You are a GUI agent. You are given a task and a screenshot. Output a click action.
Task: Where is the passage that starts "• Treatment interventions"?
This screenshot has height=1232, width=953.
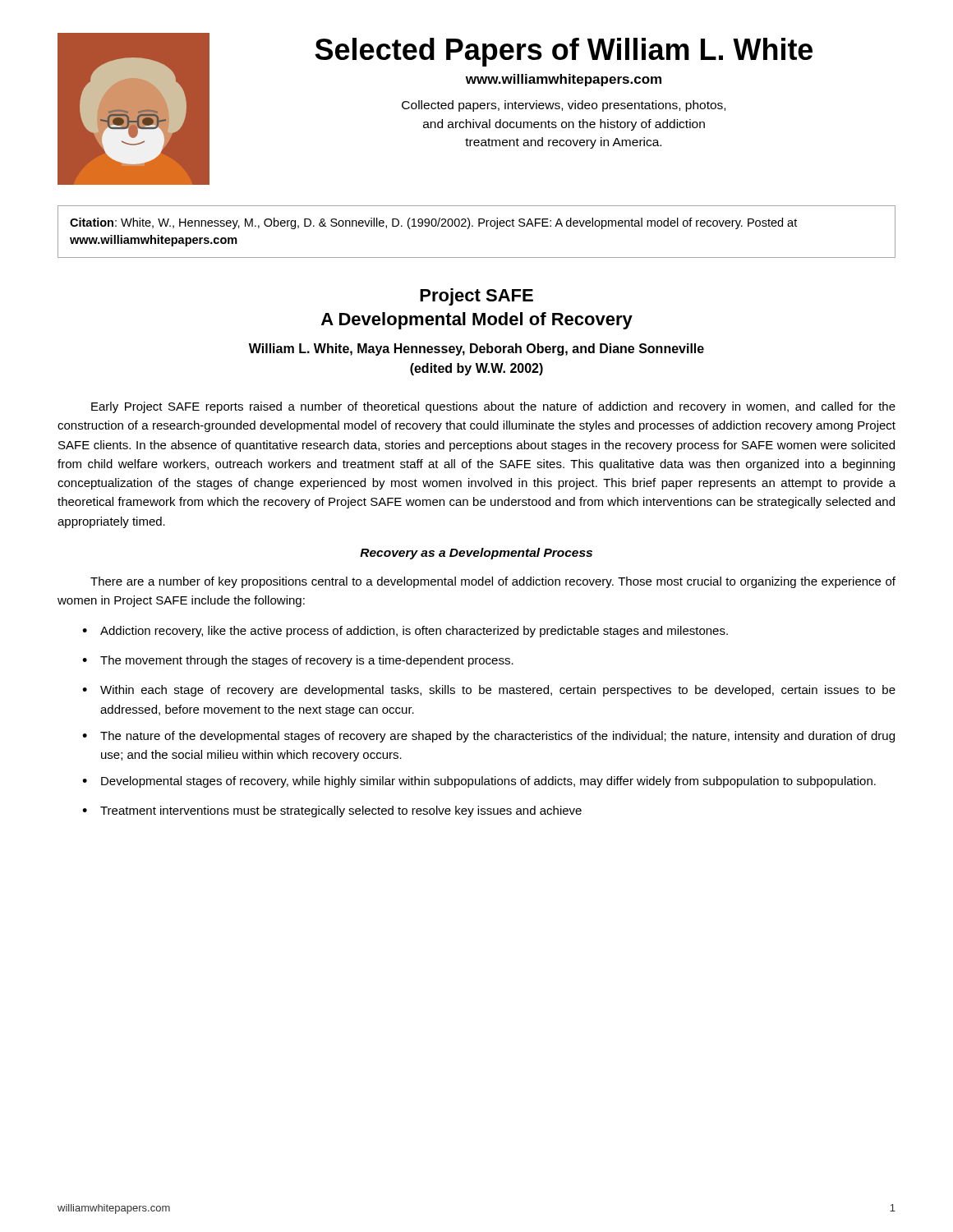[x=489, y=812]
